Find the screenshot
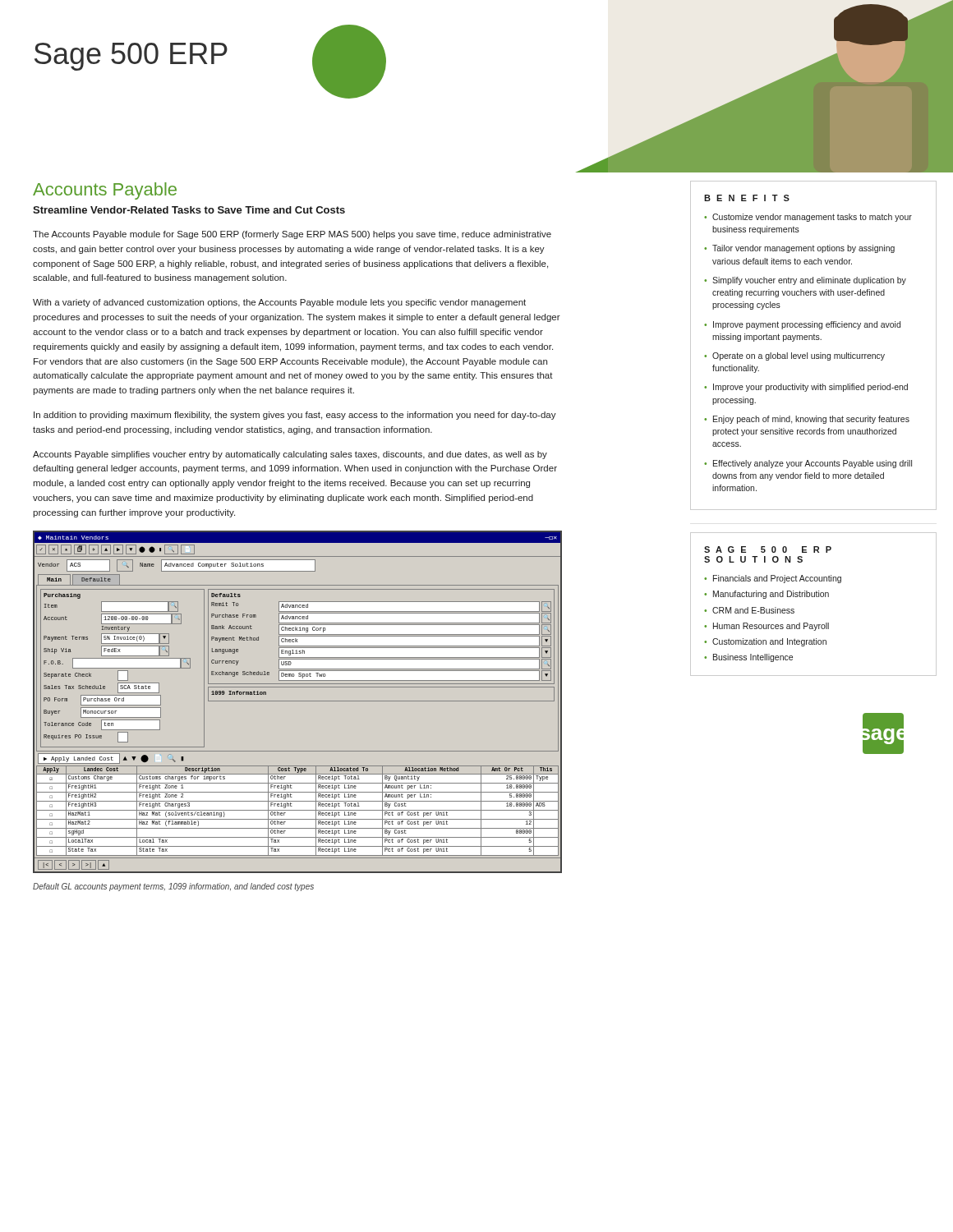This screenshot has height=1232, width=953. point(300,702)
